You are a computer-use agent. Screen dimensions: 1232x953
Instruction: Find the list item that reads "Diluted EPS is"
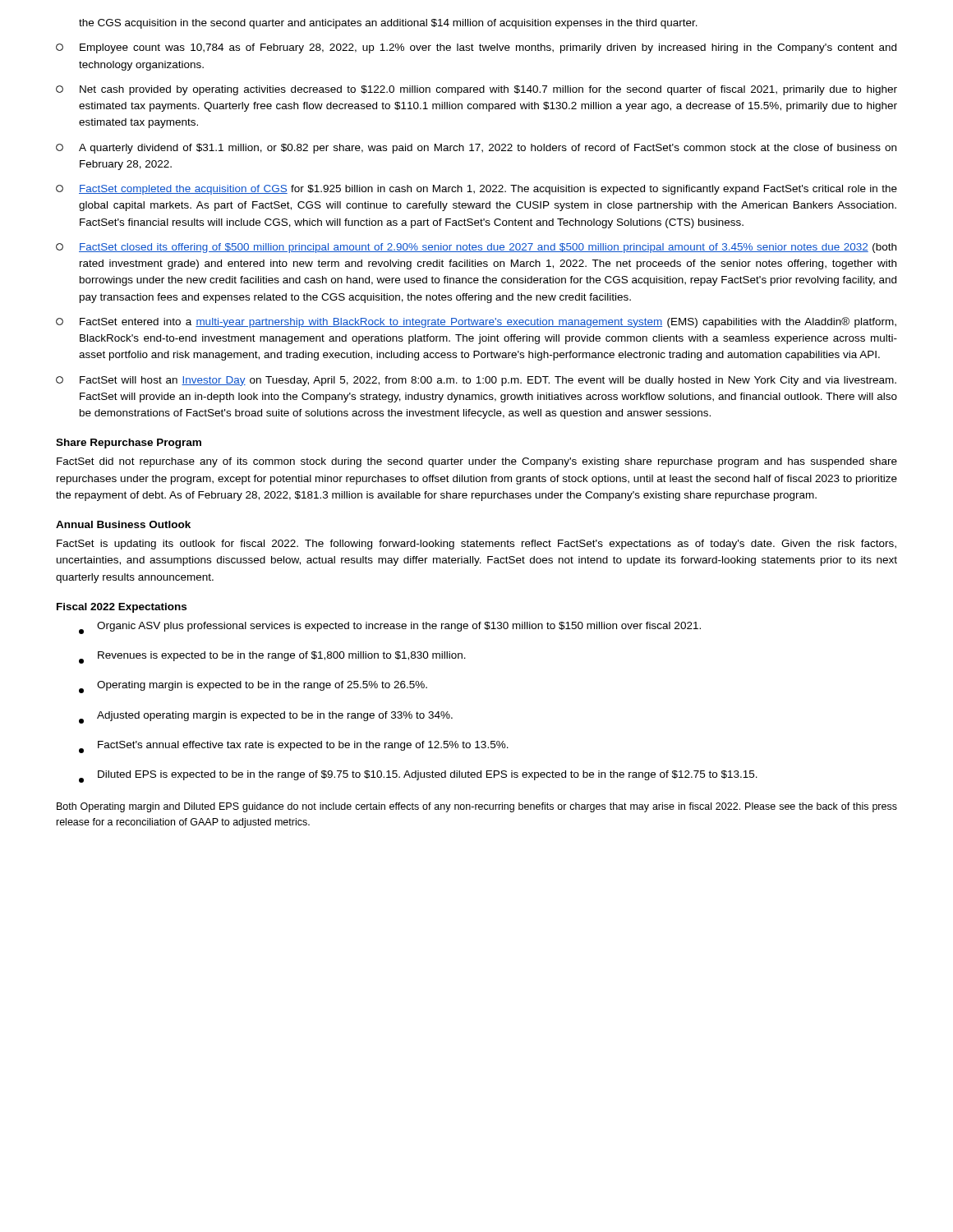488,777
